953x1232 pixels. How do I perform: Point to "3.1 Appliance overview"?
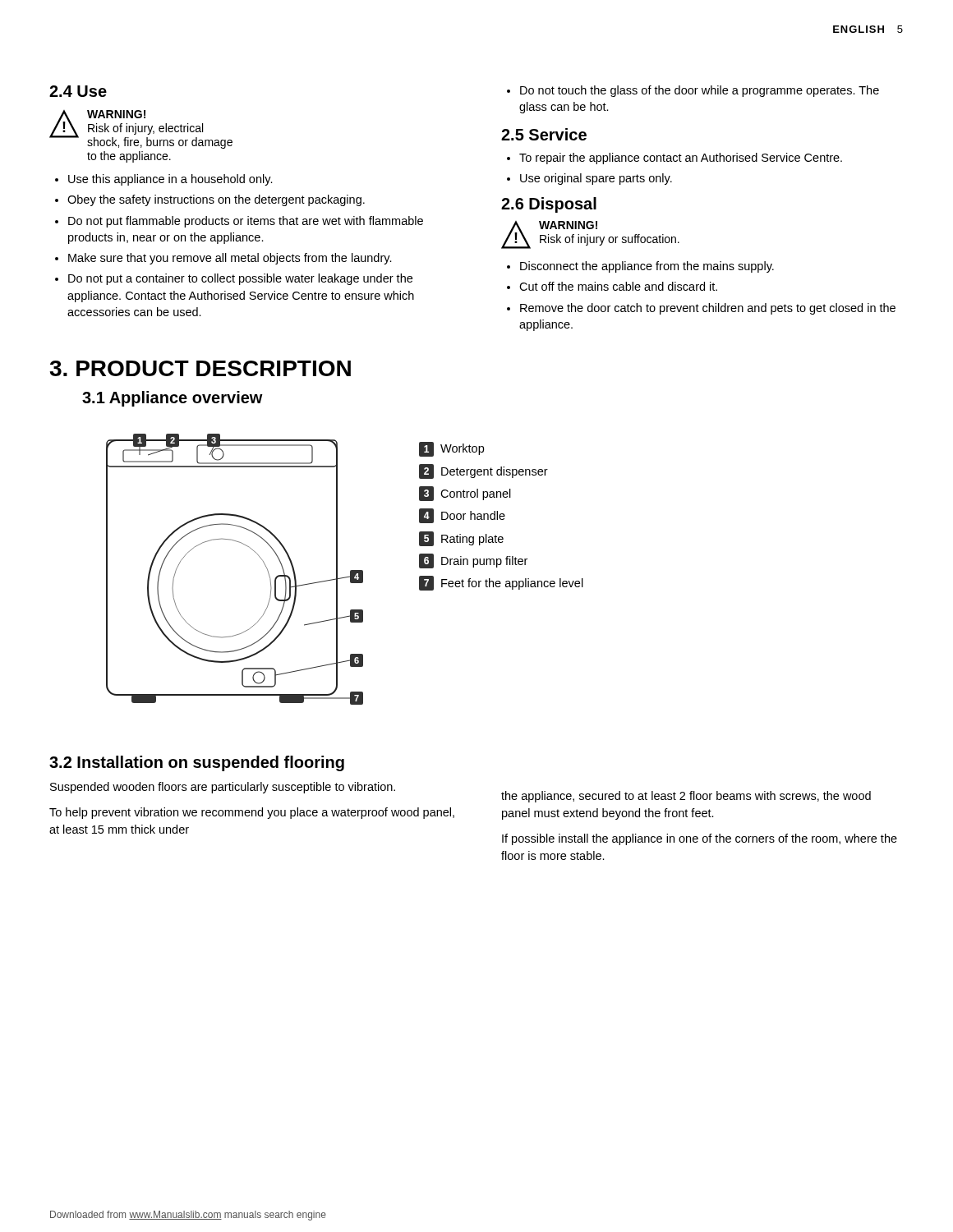pos(172,398)
